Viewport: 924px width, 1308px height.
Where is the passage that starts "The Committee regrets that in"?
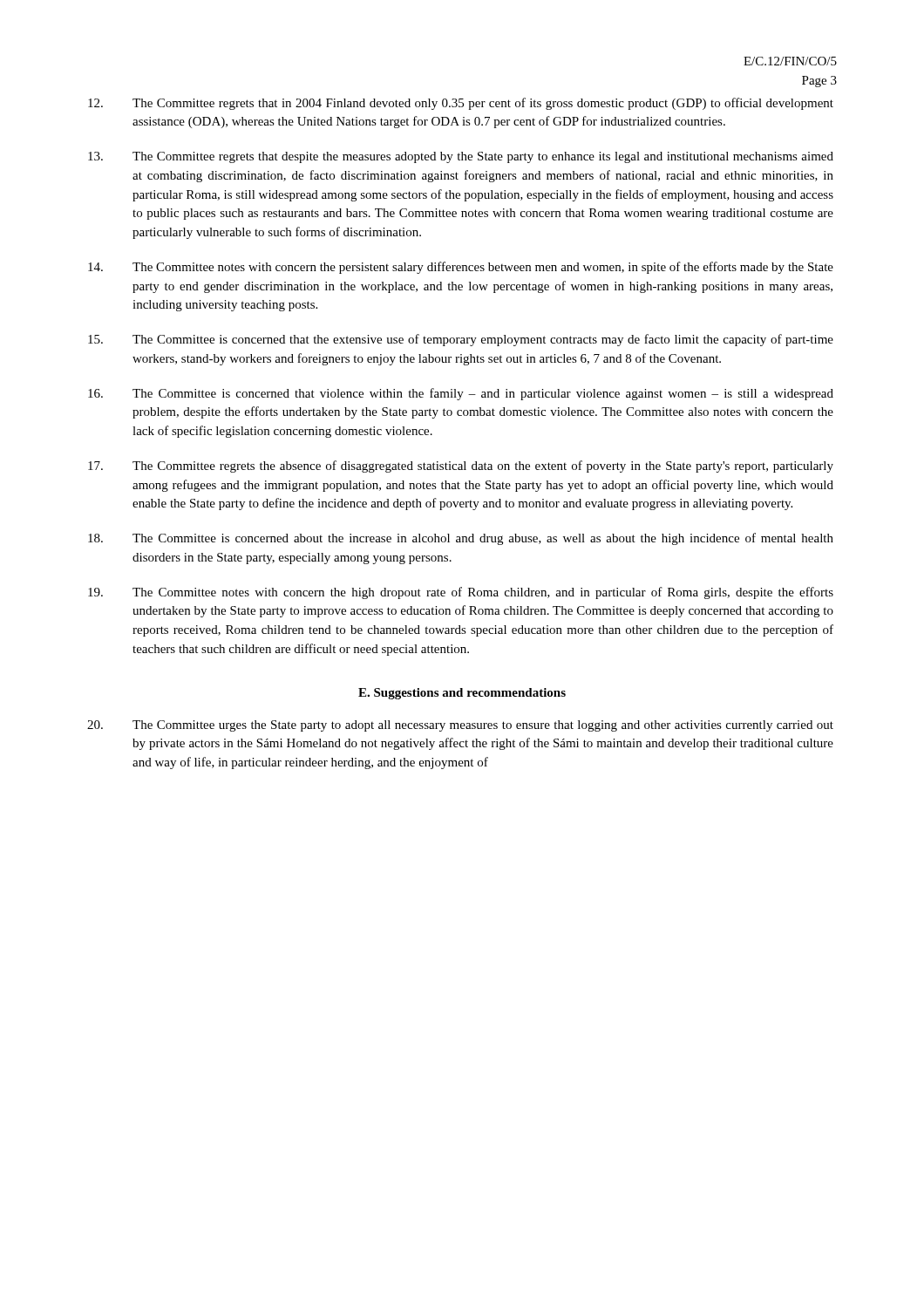pyautogui.click(x=460, y=113)
